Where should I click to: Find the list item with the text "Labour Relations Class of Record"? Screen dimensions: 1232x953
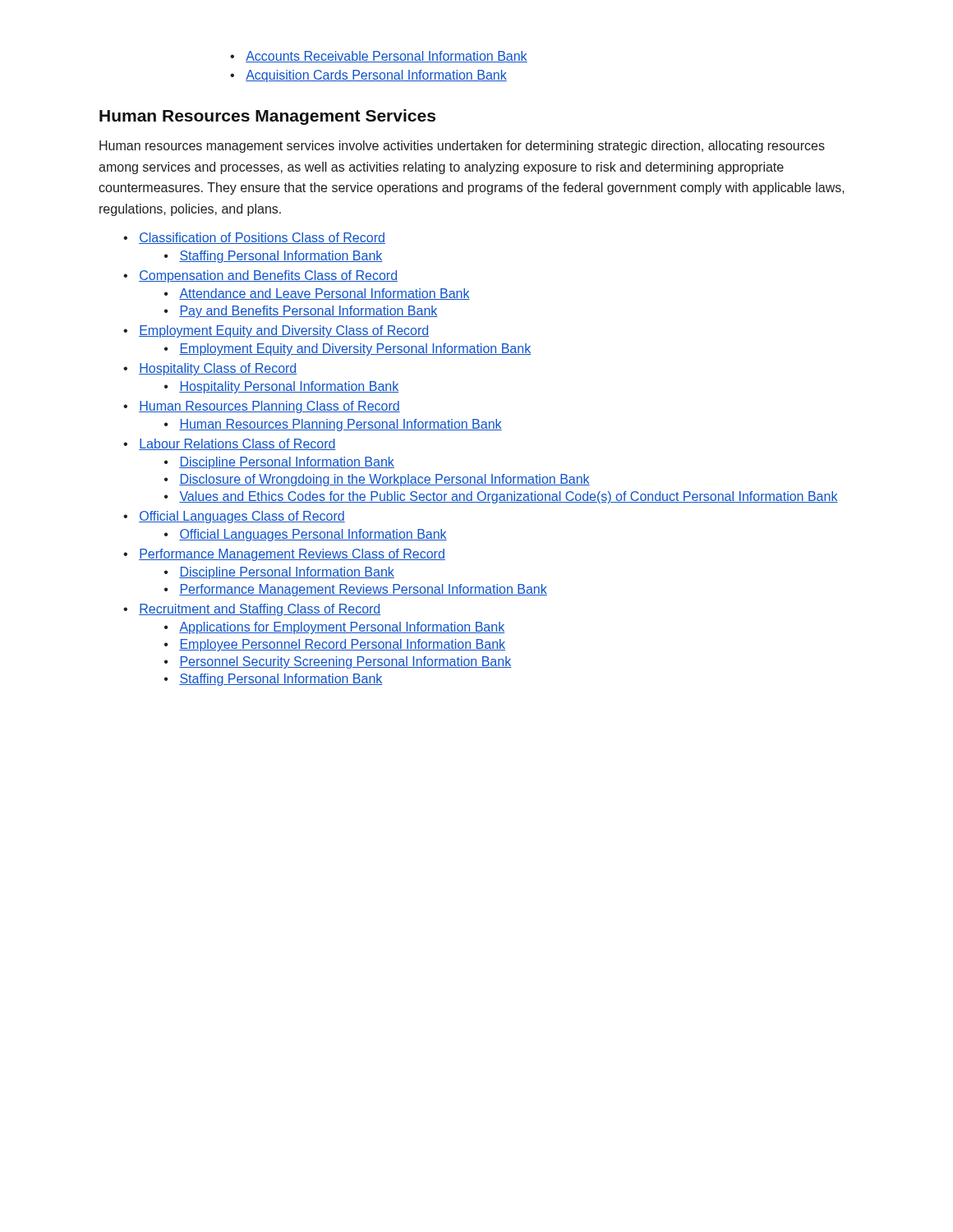coord(497,471)
